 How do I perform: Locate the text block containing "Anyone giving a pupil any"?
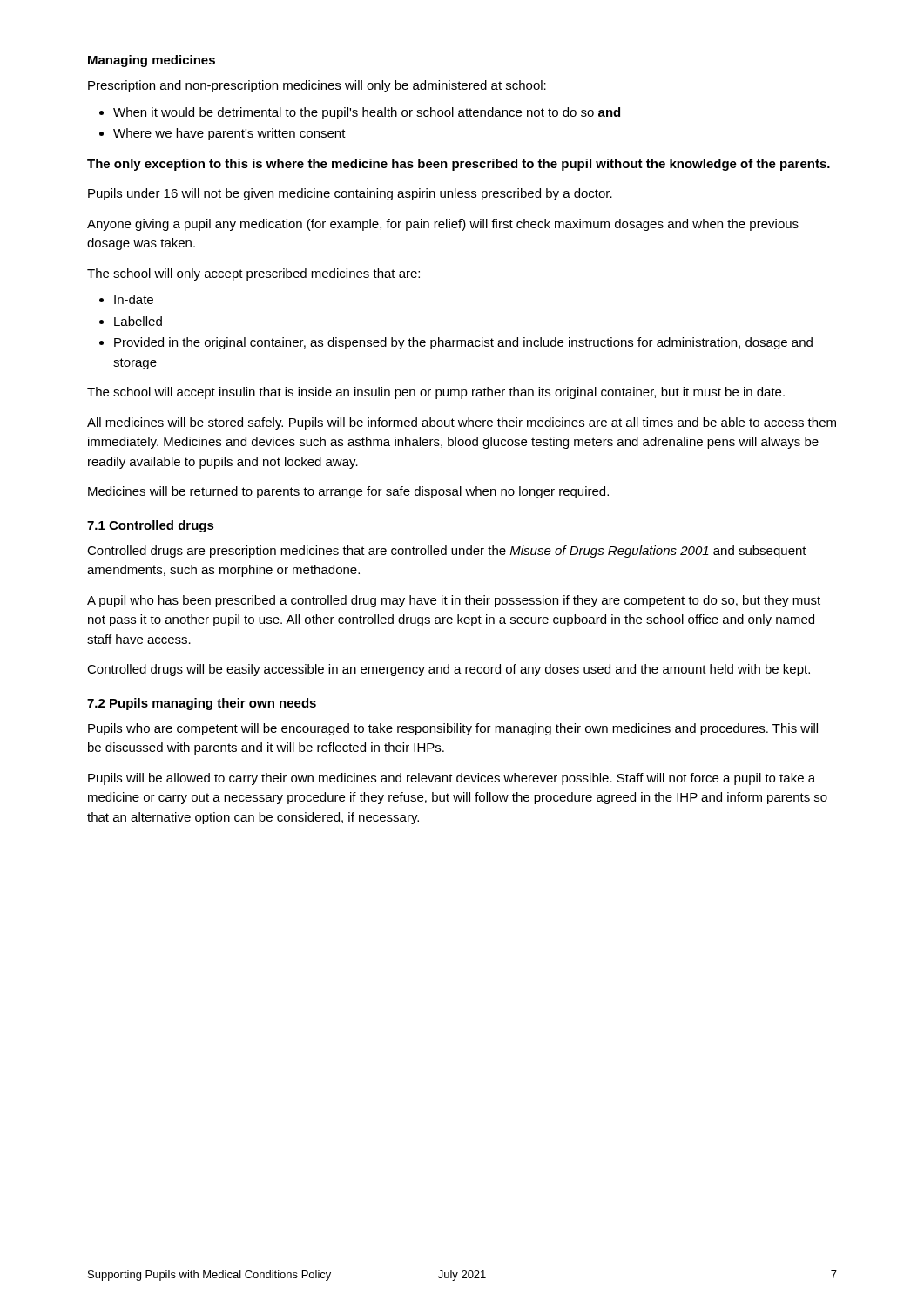coord(443,233)
